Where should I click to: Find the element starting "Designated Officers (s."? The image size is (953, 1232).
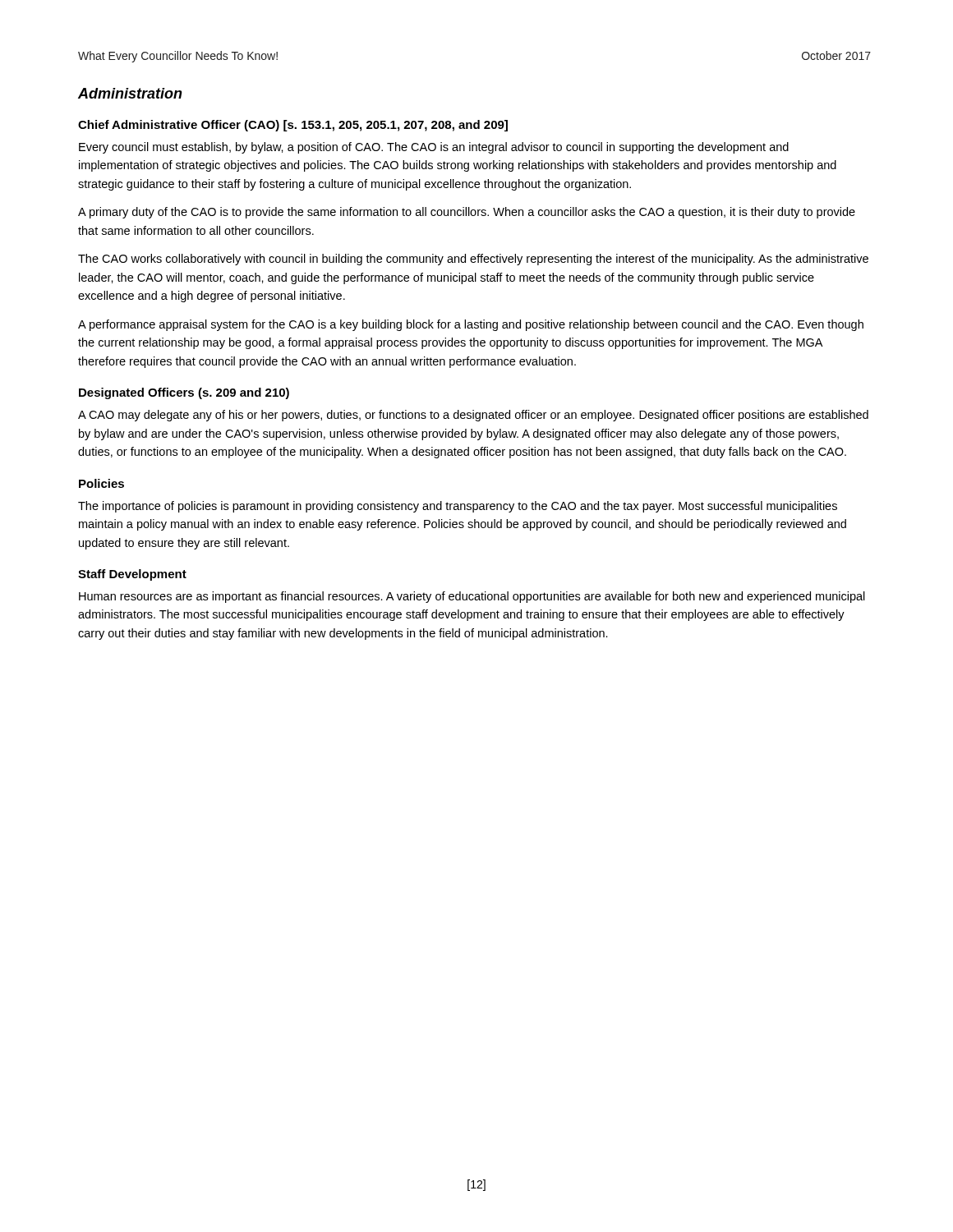(x=184, y=392)
